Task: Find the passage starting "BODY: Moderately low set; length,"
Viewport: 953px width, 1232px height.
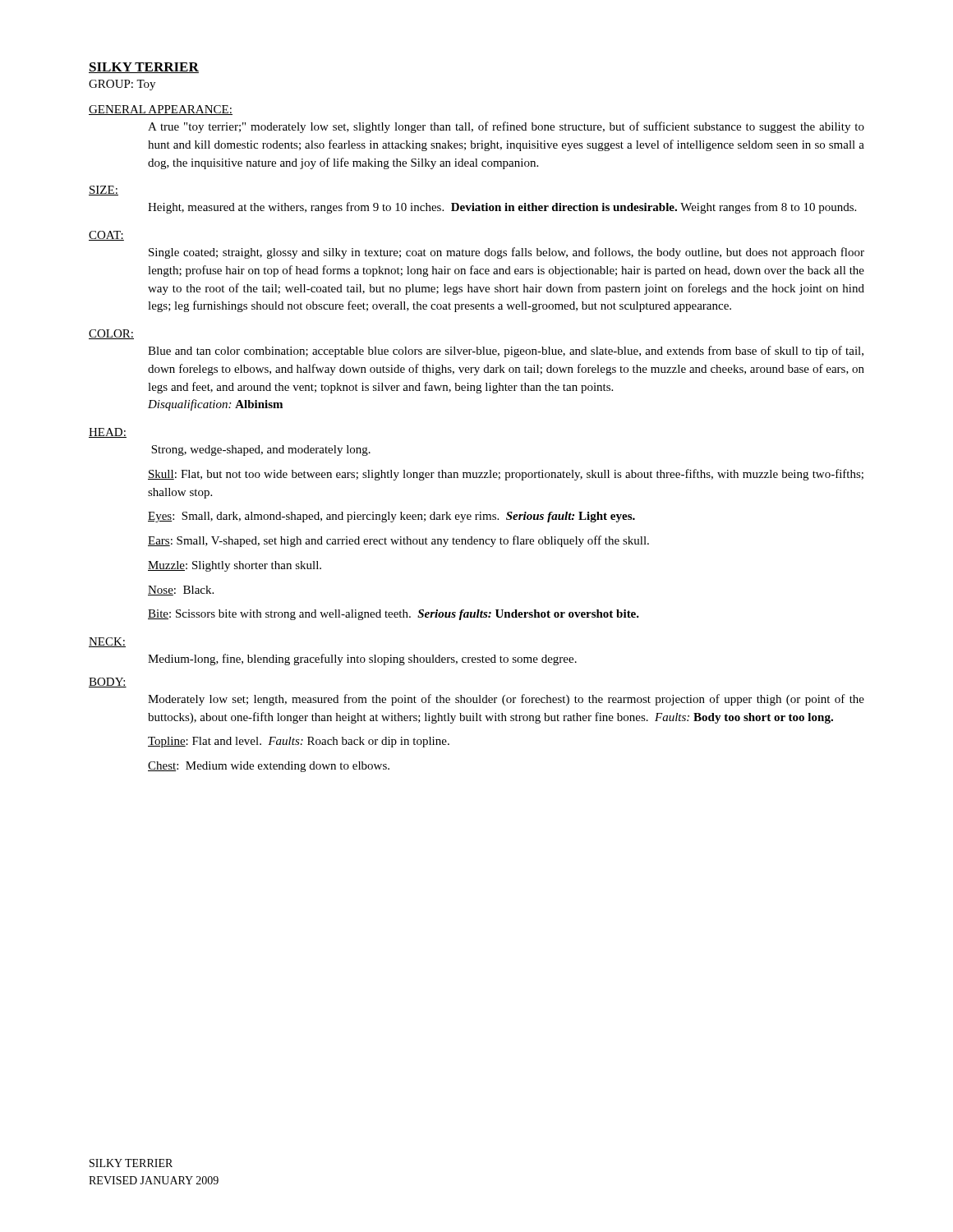Action: click(476, 725)
